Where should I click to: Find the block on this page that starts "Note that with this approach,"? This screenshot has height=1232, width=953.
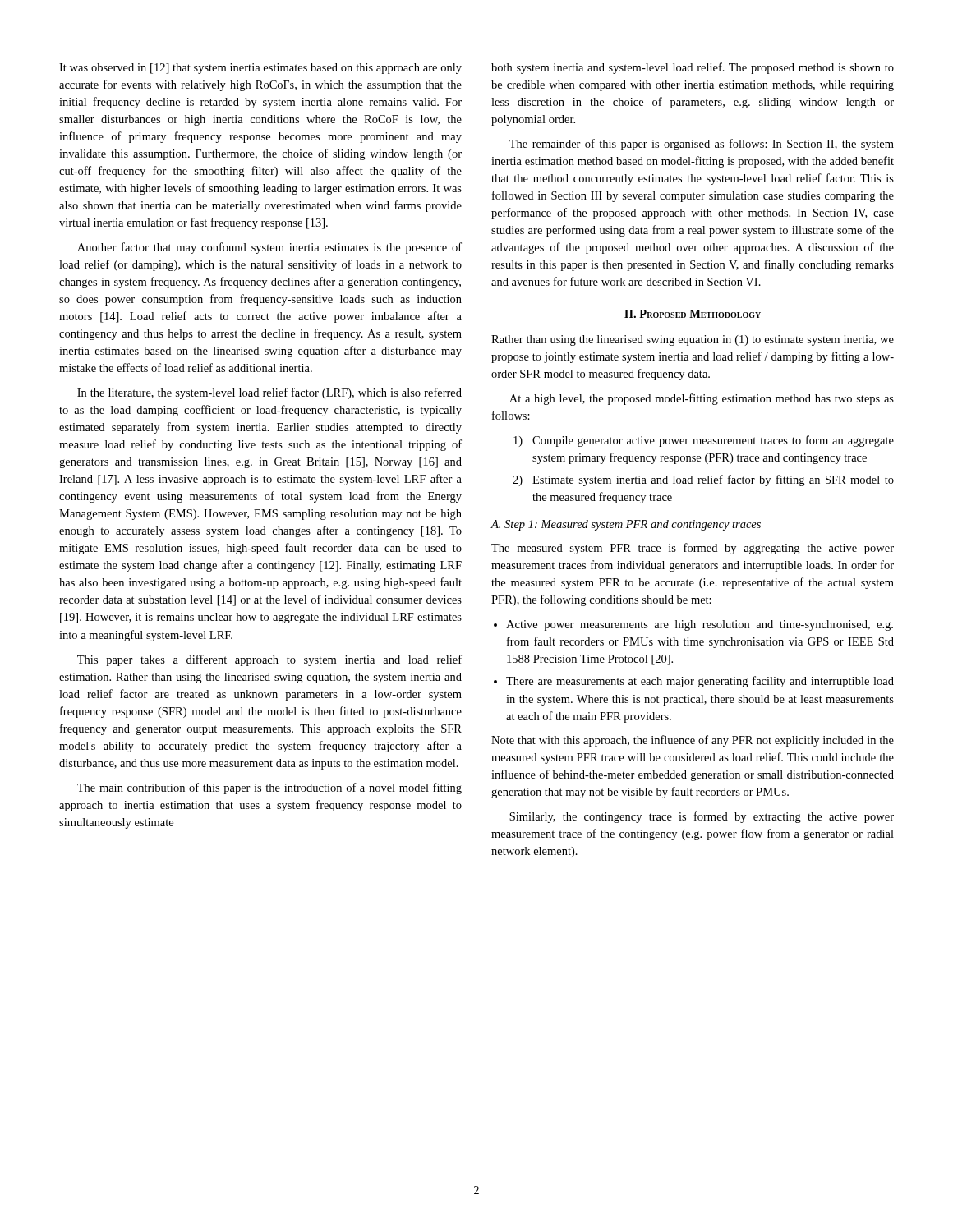(693, 766)
